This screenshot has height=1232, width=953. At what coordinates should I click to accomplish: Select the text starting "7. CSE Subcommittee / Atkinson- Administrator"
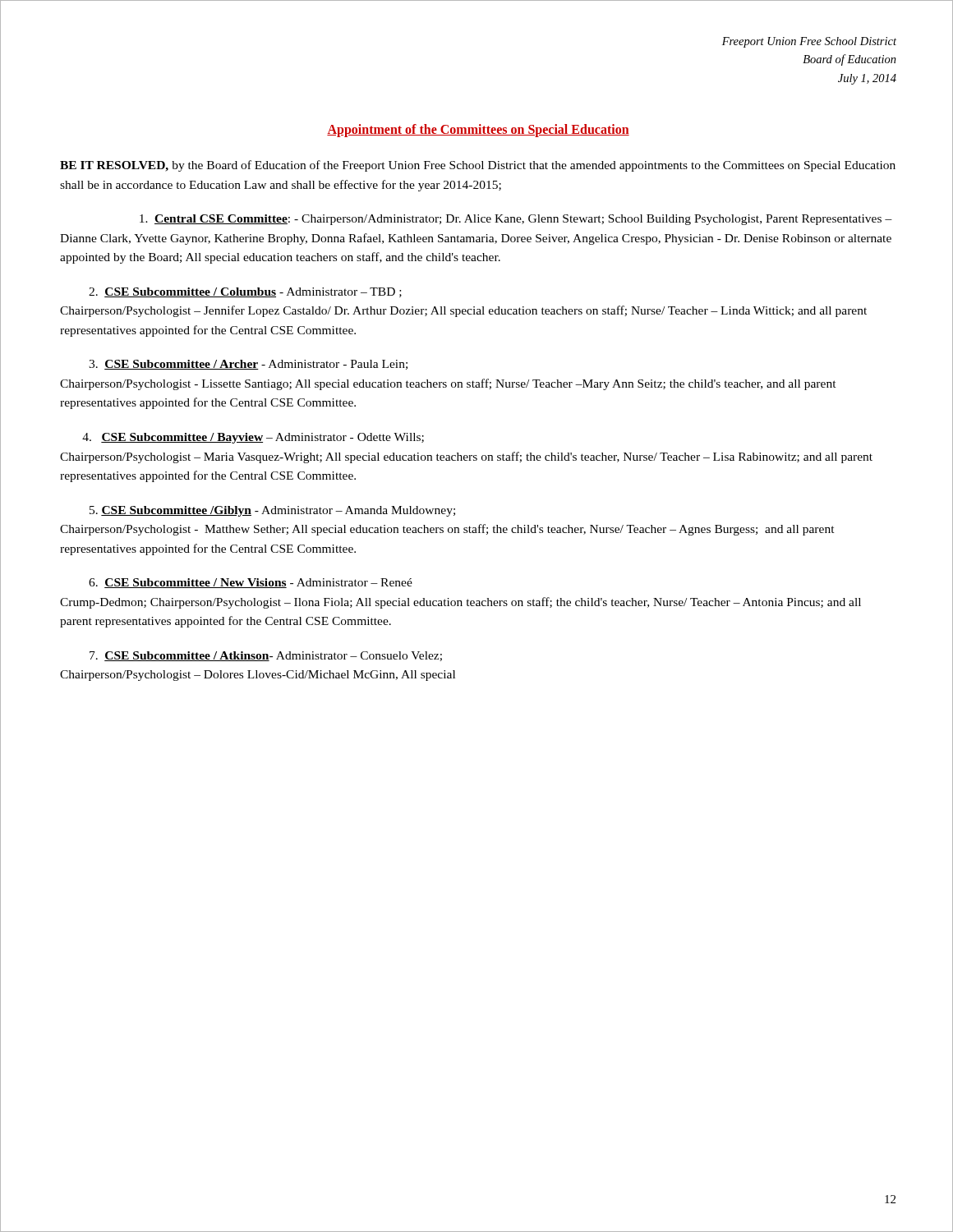point(258,665)
